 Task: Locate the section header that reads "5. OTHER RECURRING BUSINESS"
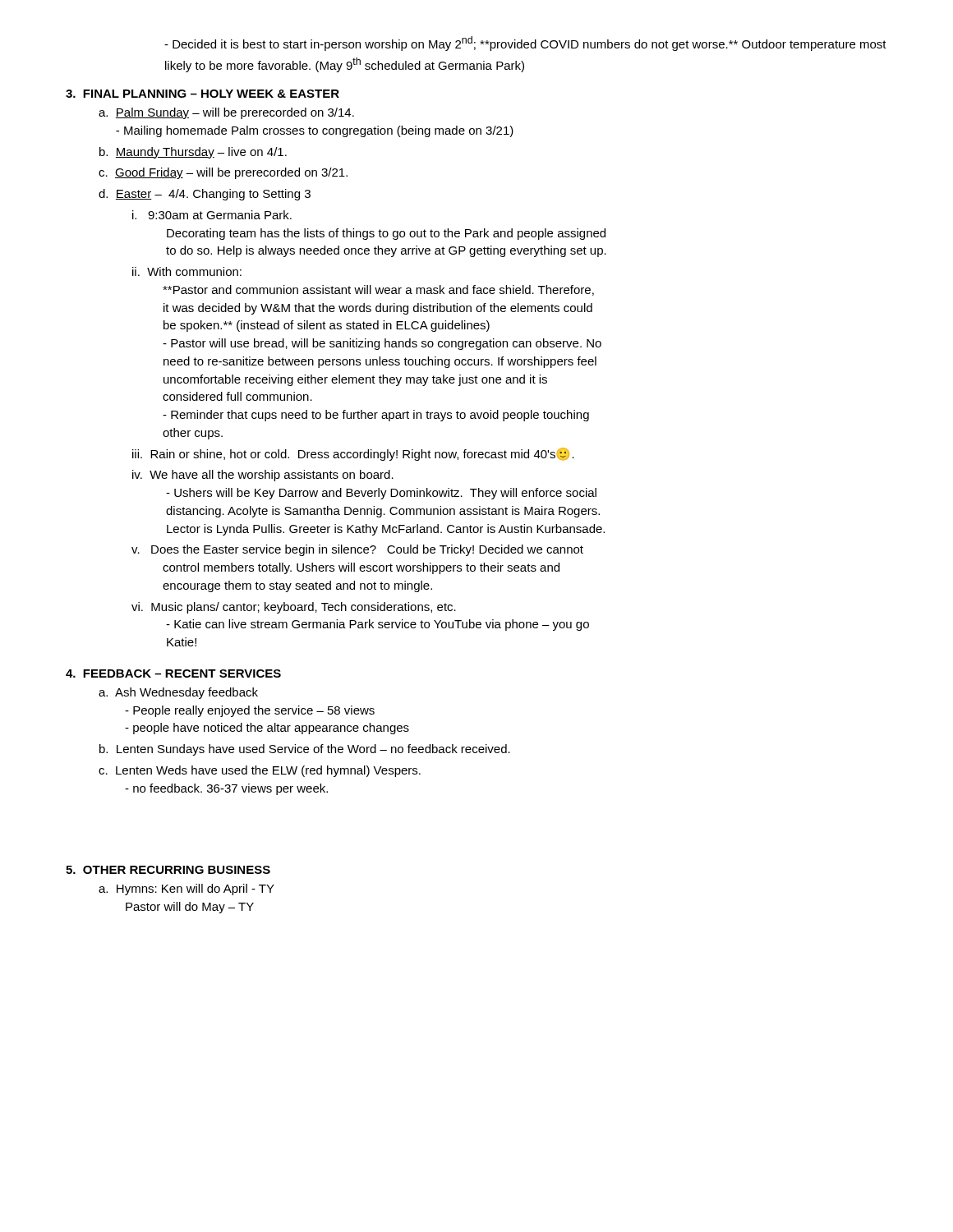pyautogui.click(x=168, y=870)
